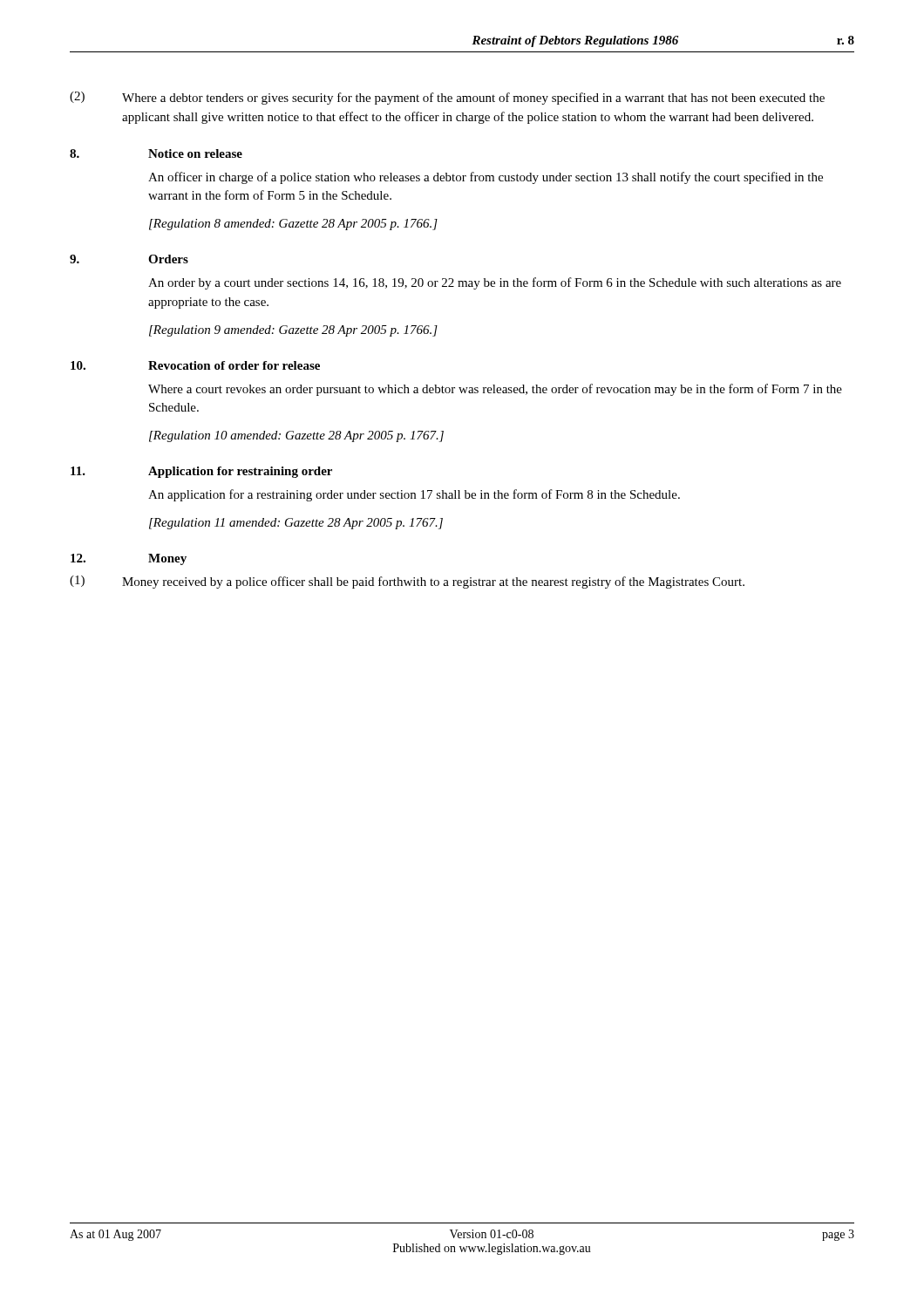Viewport: 924px width, 1308px height.
Task: Locate the text block that says "[Regulation 10 amended: Gazette 28"
Action: (296, 436)
